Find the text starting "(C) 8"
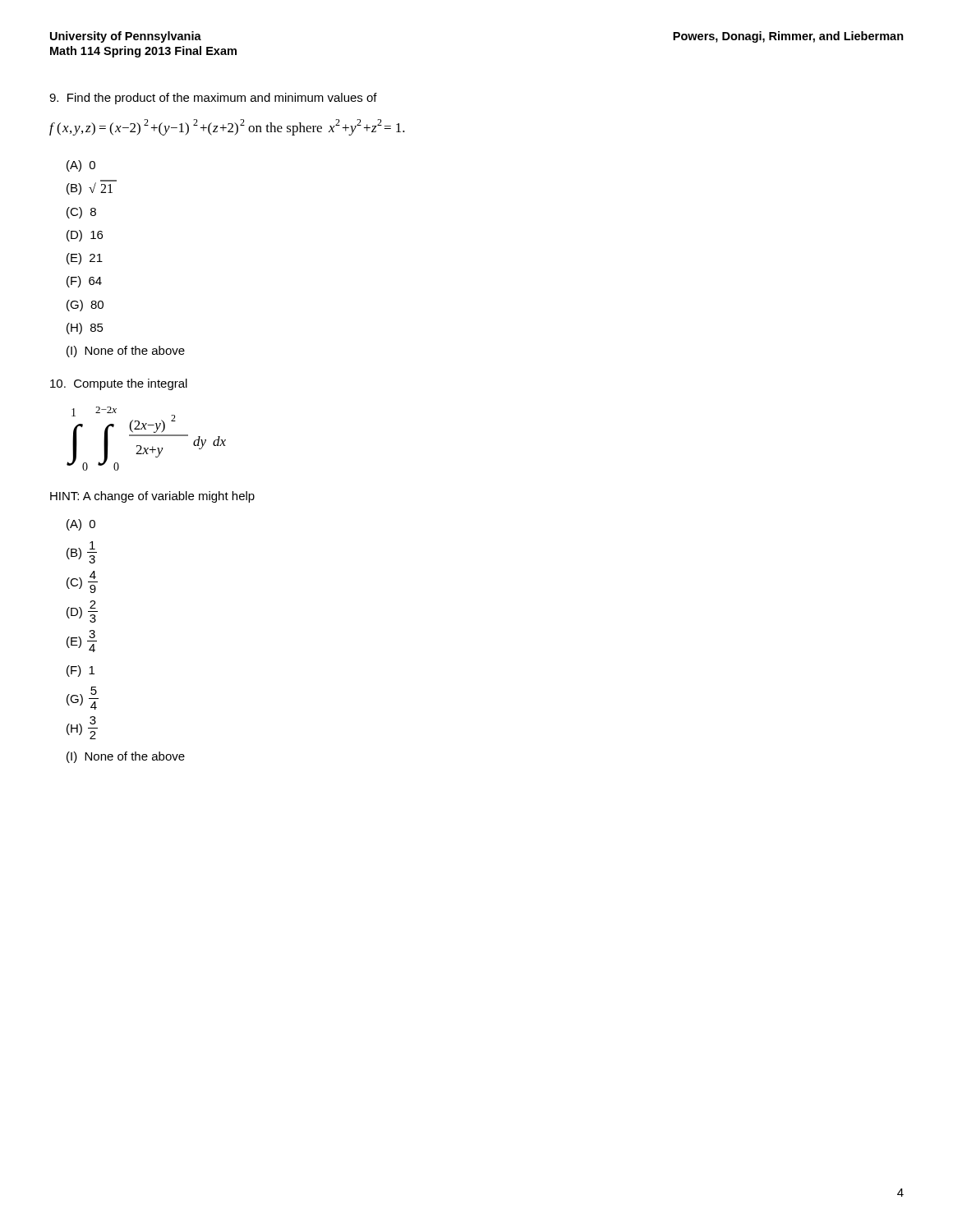953x1232 pixels. point(81,211)
